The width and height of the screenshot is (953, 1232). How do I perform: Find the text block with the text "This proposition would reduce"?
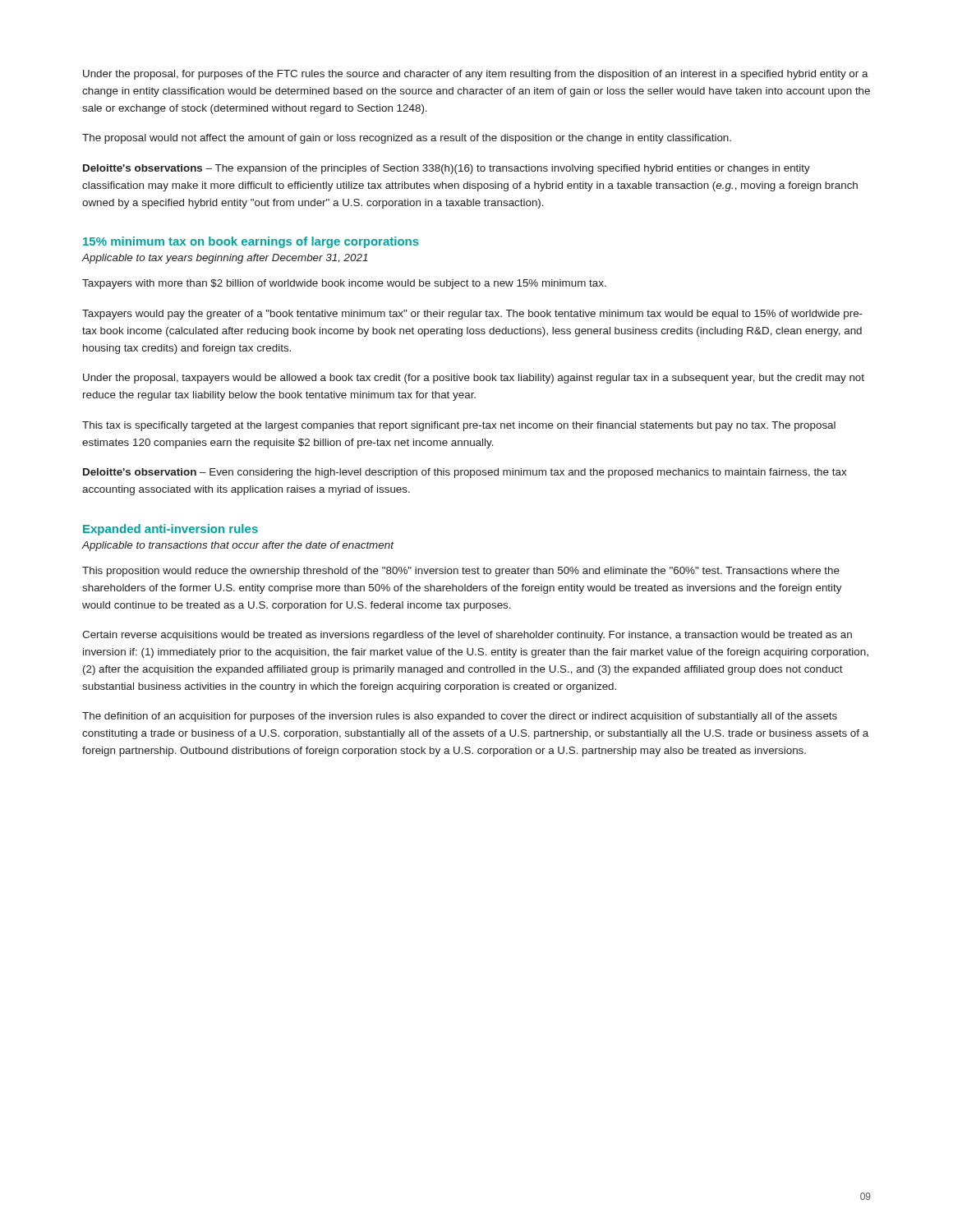tap(462, 587)
